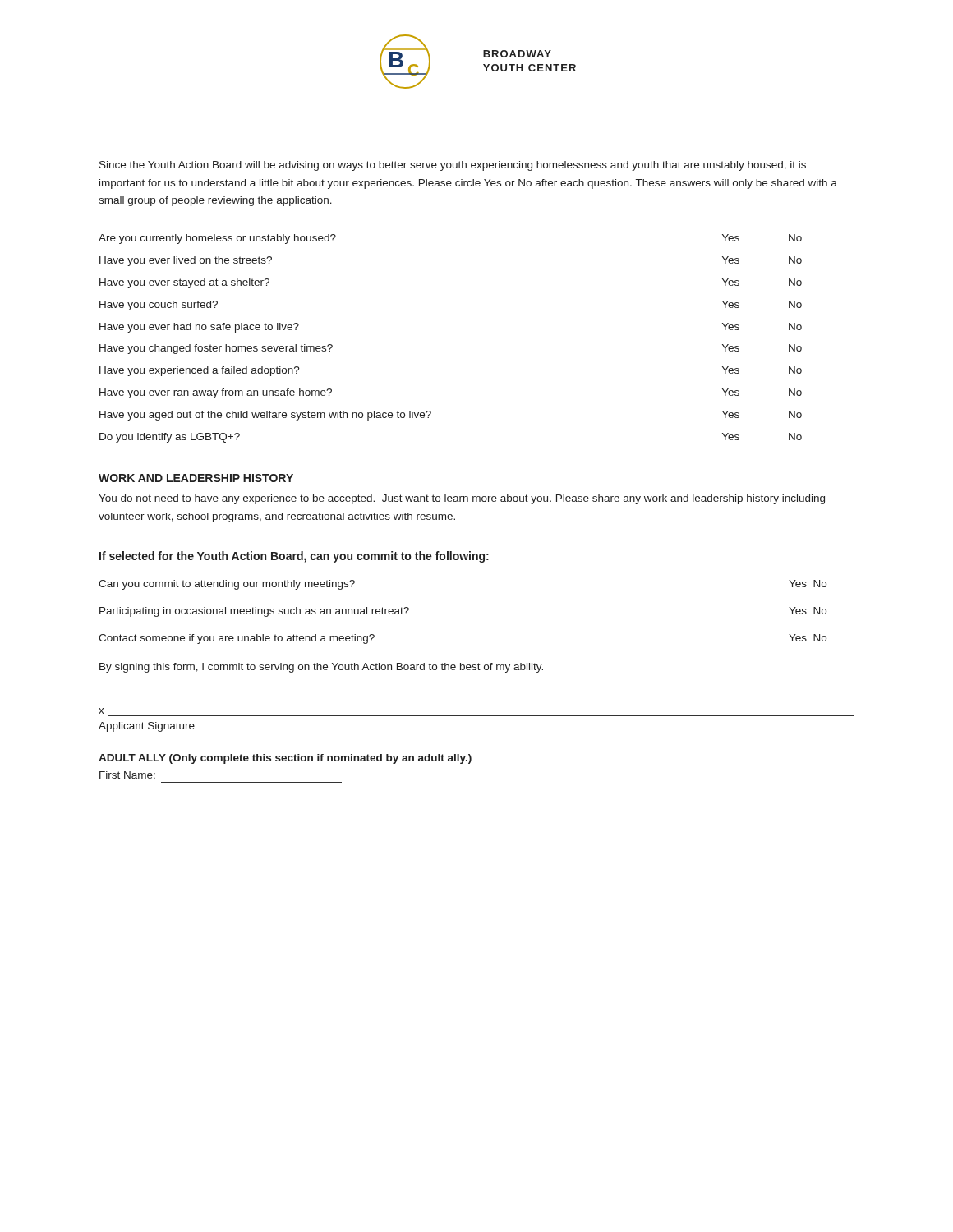Click the passage that begins "If selected for the Youth Action"
Viewport: 953px width, 1232px height.
click(294, 556)
